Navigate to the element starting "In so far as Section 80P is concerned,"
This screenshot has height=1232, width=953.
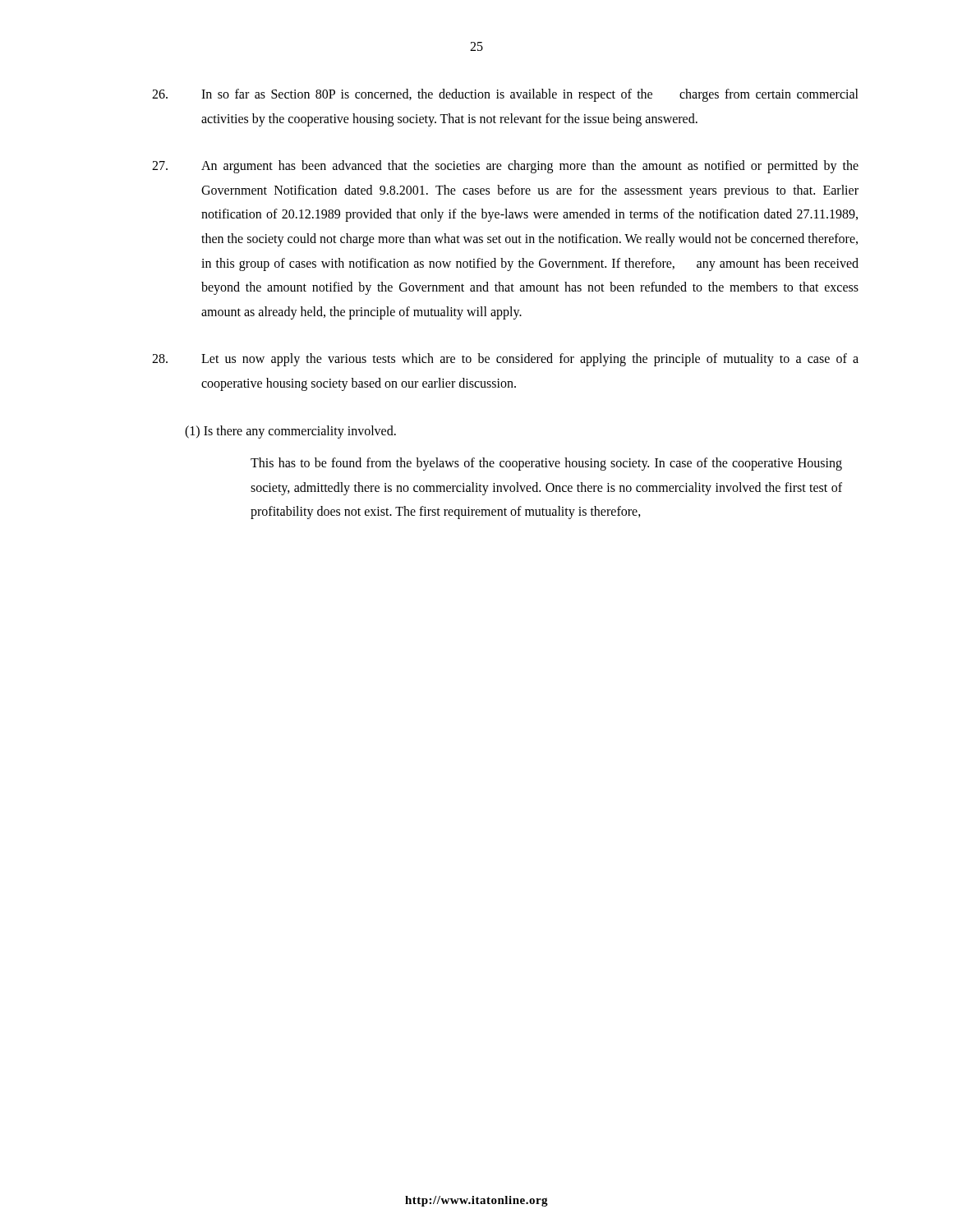point(505,106)
